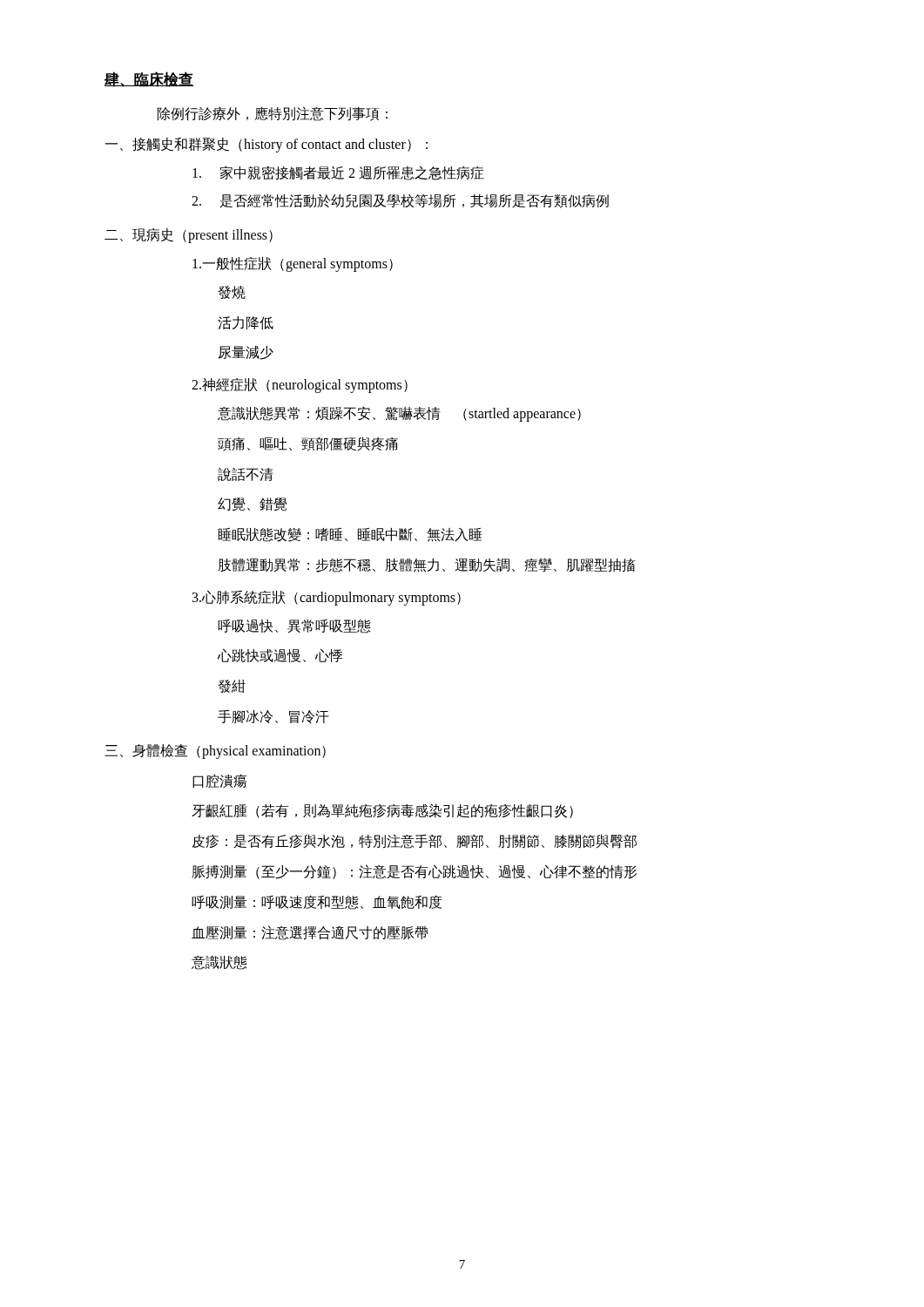
Task: Find the text that reads "三、身體檢查（physical examination）"
Action: click(220, 750)
